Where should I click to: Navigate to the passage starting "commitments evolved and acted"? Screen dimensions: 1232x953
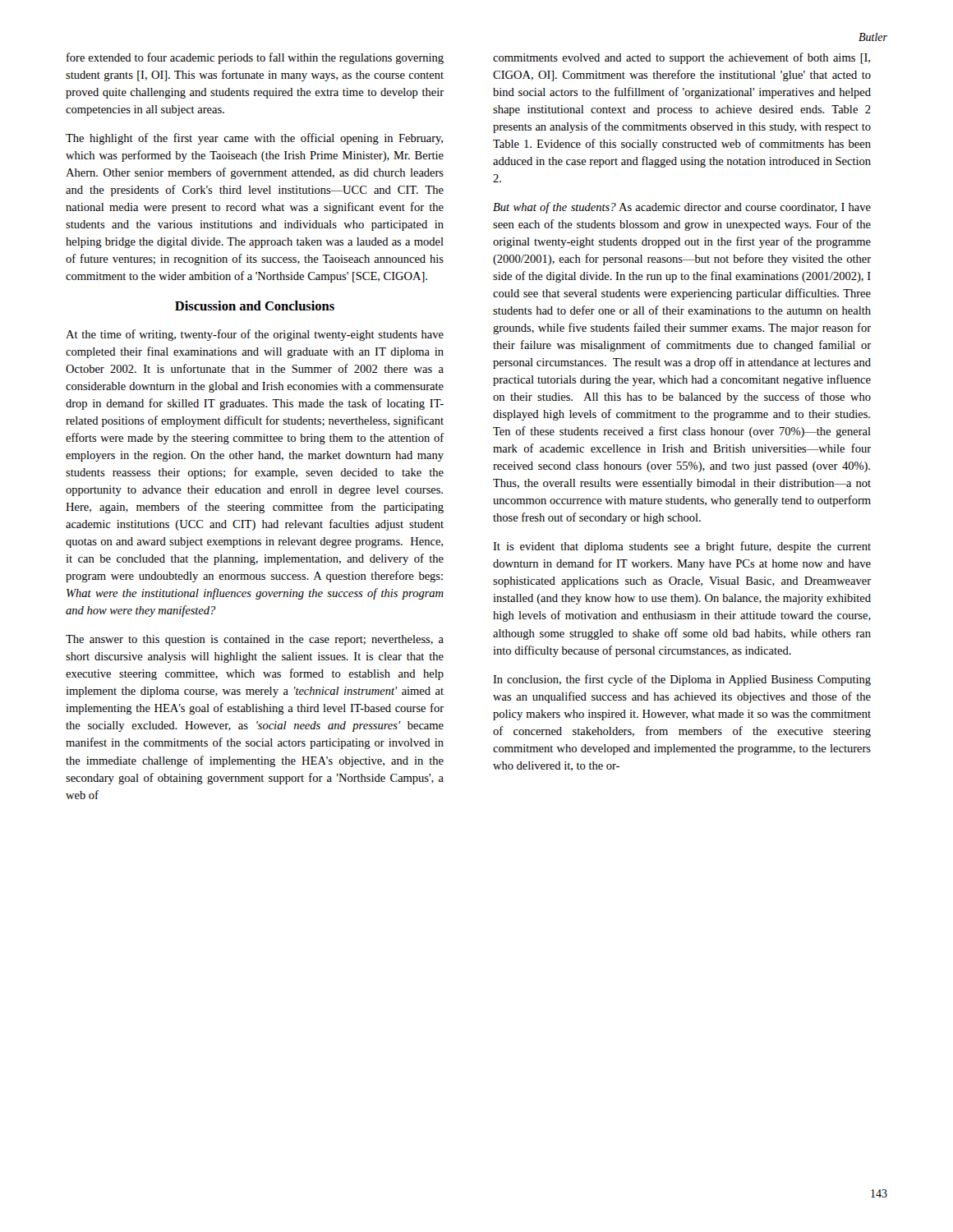pyautogui.click(x=682, y=118)
